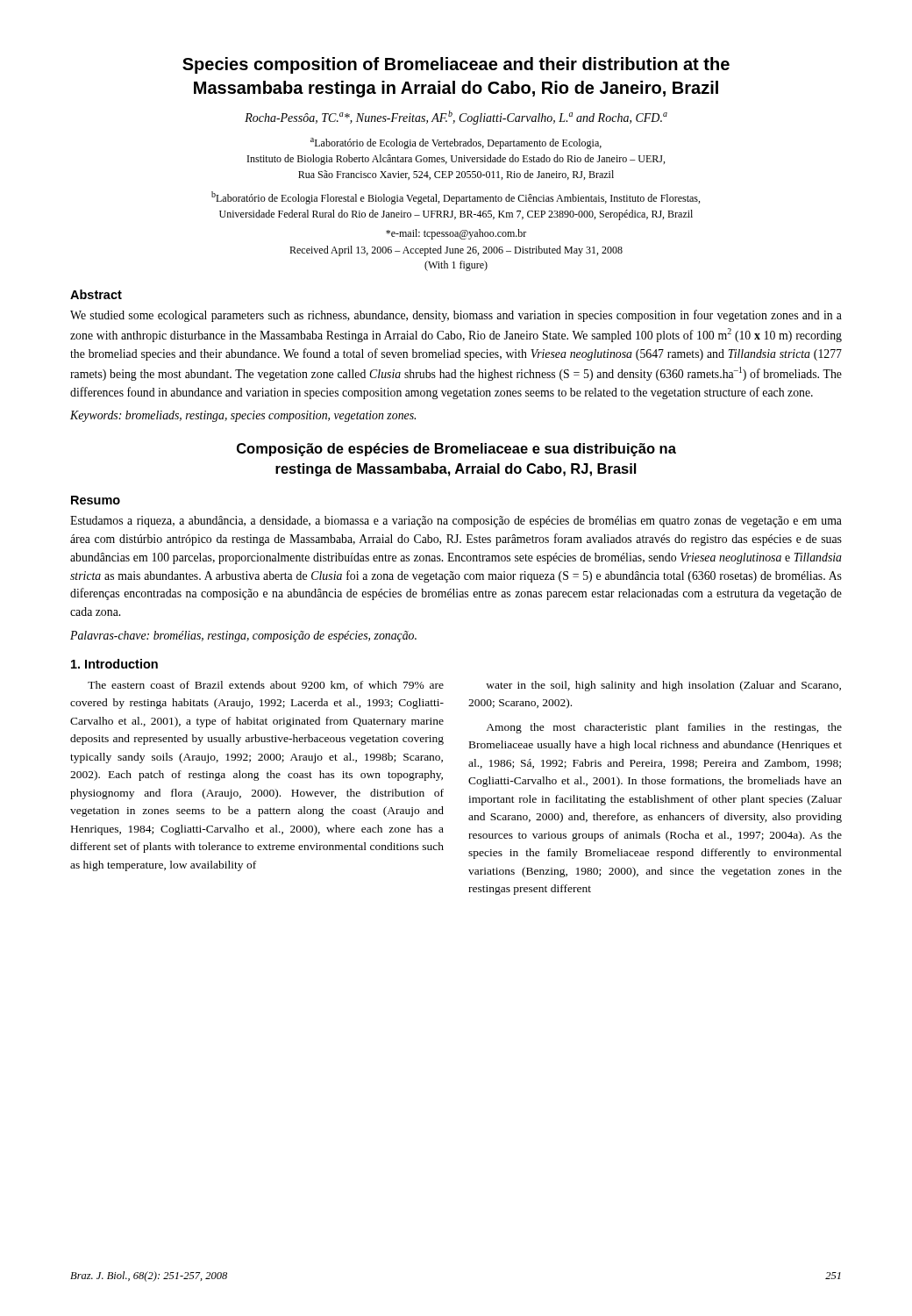
Task: Click on the block starting "e-mail: tcpessoa@yahoo.com.br"
Action: coord(456,233)
